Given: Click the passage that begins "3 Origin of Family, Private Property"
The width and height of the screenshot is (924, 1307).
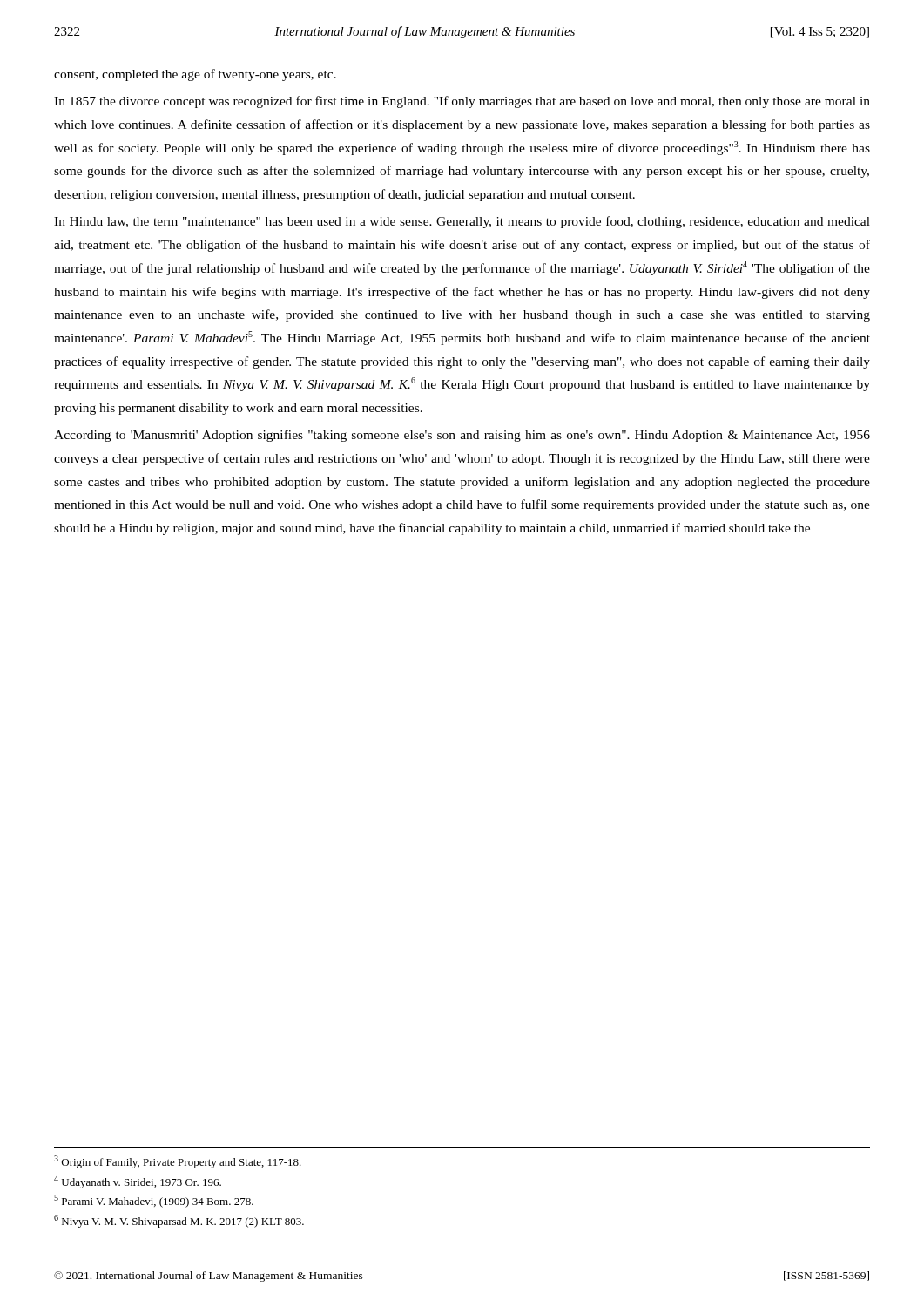Looking at the screenshot, I should [x=178, y=1161].
